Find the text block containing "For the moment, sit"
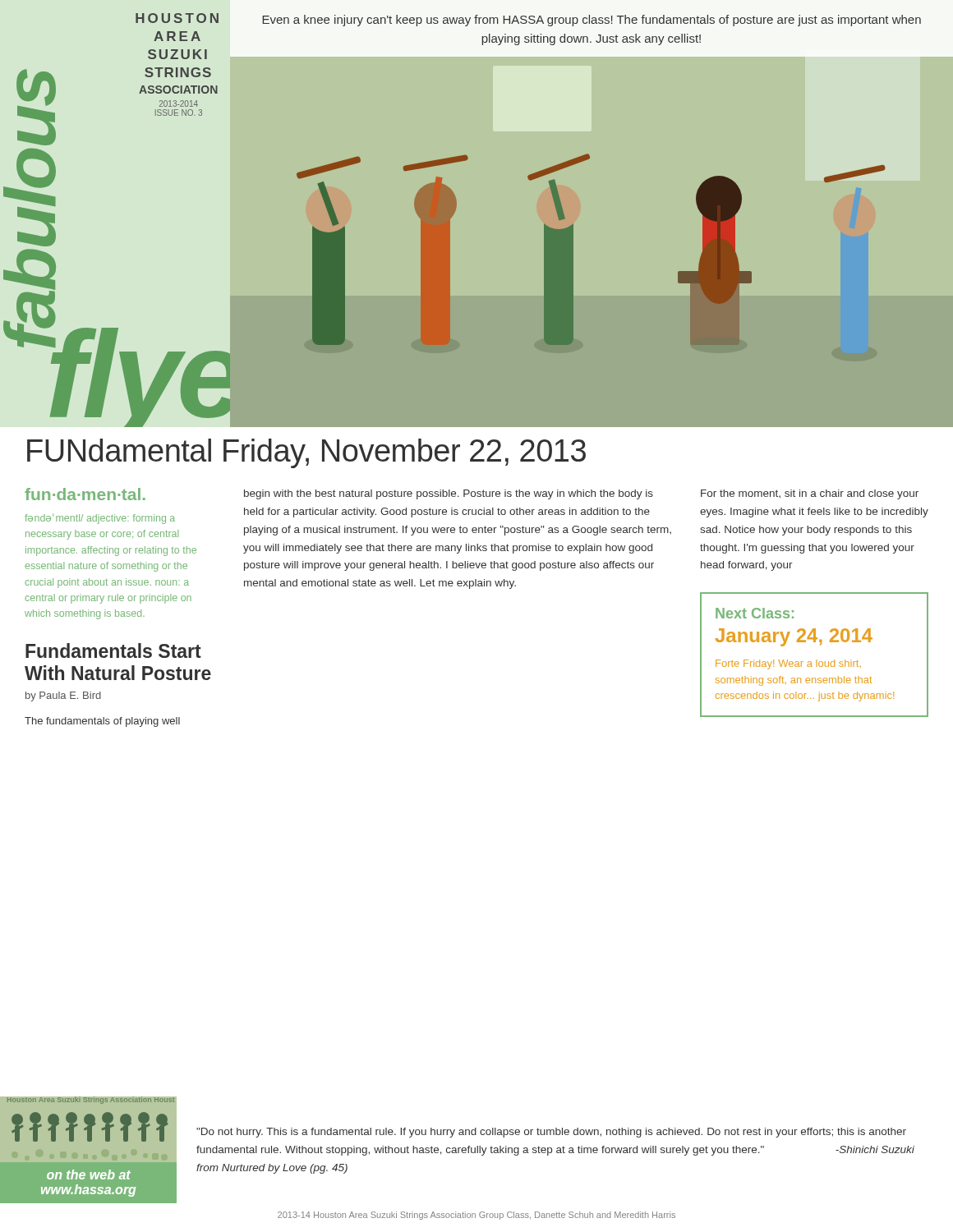953x1232 pixels. (x=814, y=529)
